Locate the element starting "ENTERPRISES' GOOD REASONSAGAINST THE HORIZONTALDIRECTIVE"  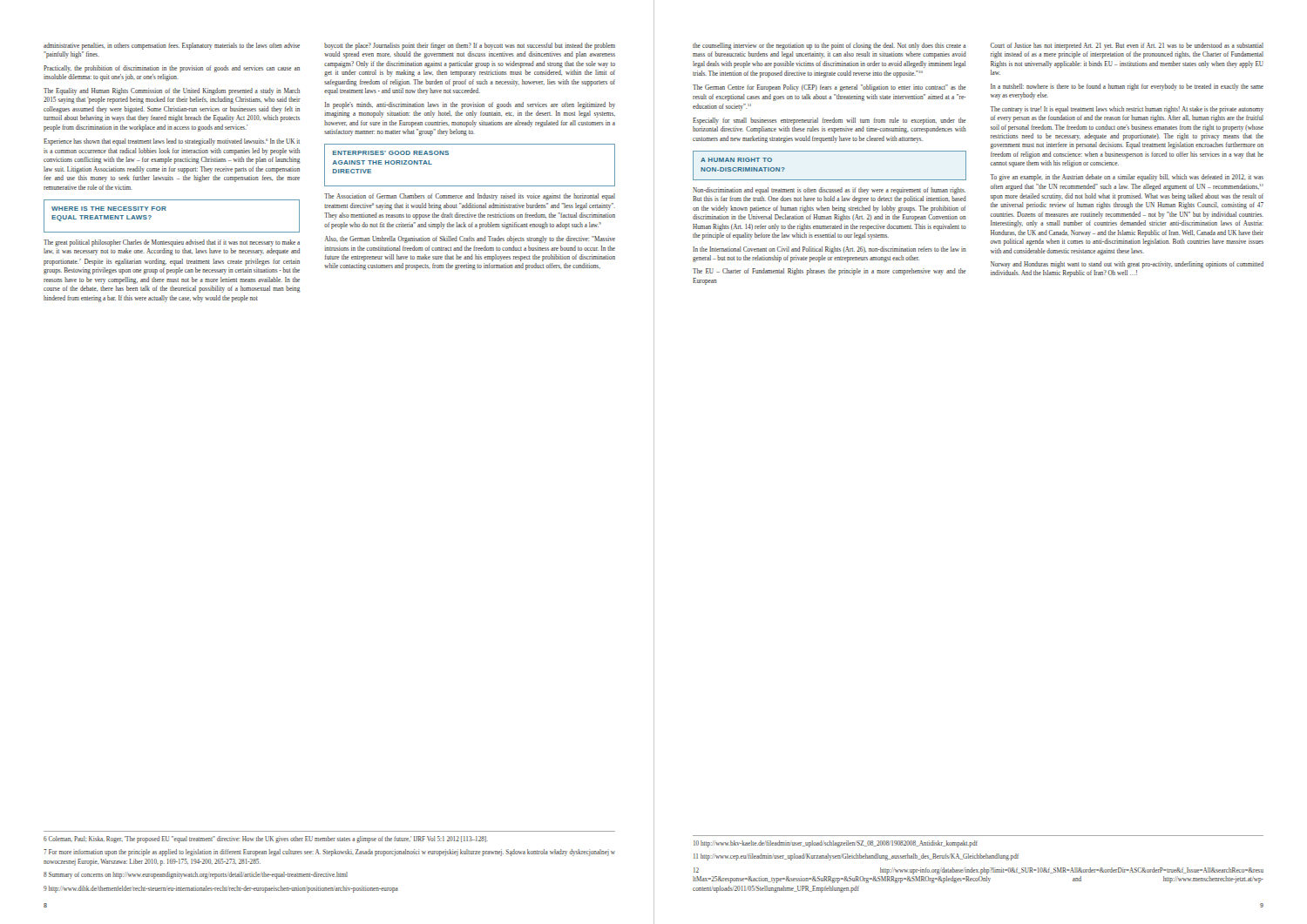[470, 165]
